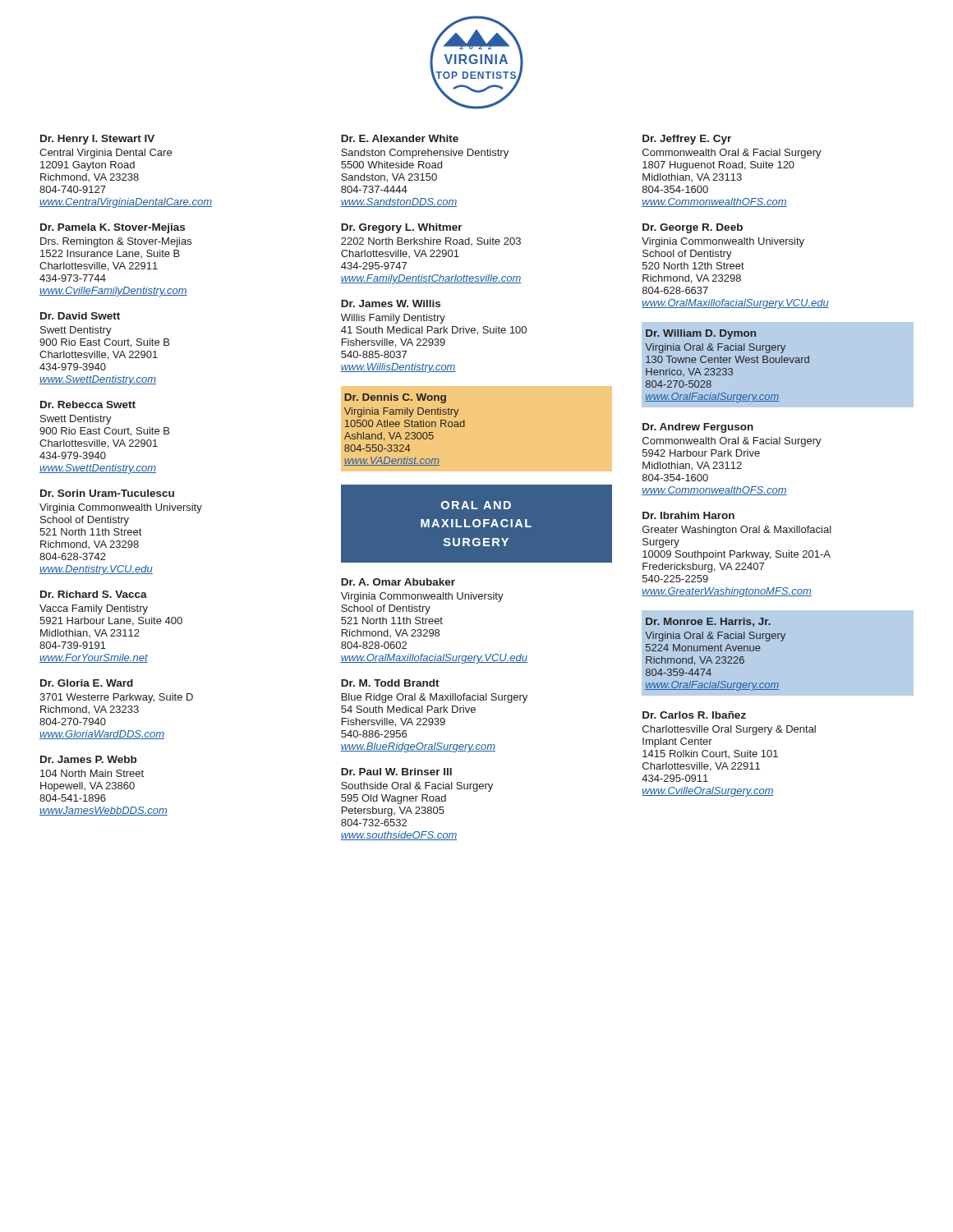953x1232 pixels.
Task: Locate the region starting "Dr. Sorin Uram-Tuculescu Virginia Commonwealth"
Action: pyautogui.click(x=107, y=493)
